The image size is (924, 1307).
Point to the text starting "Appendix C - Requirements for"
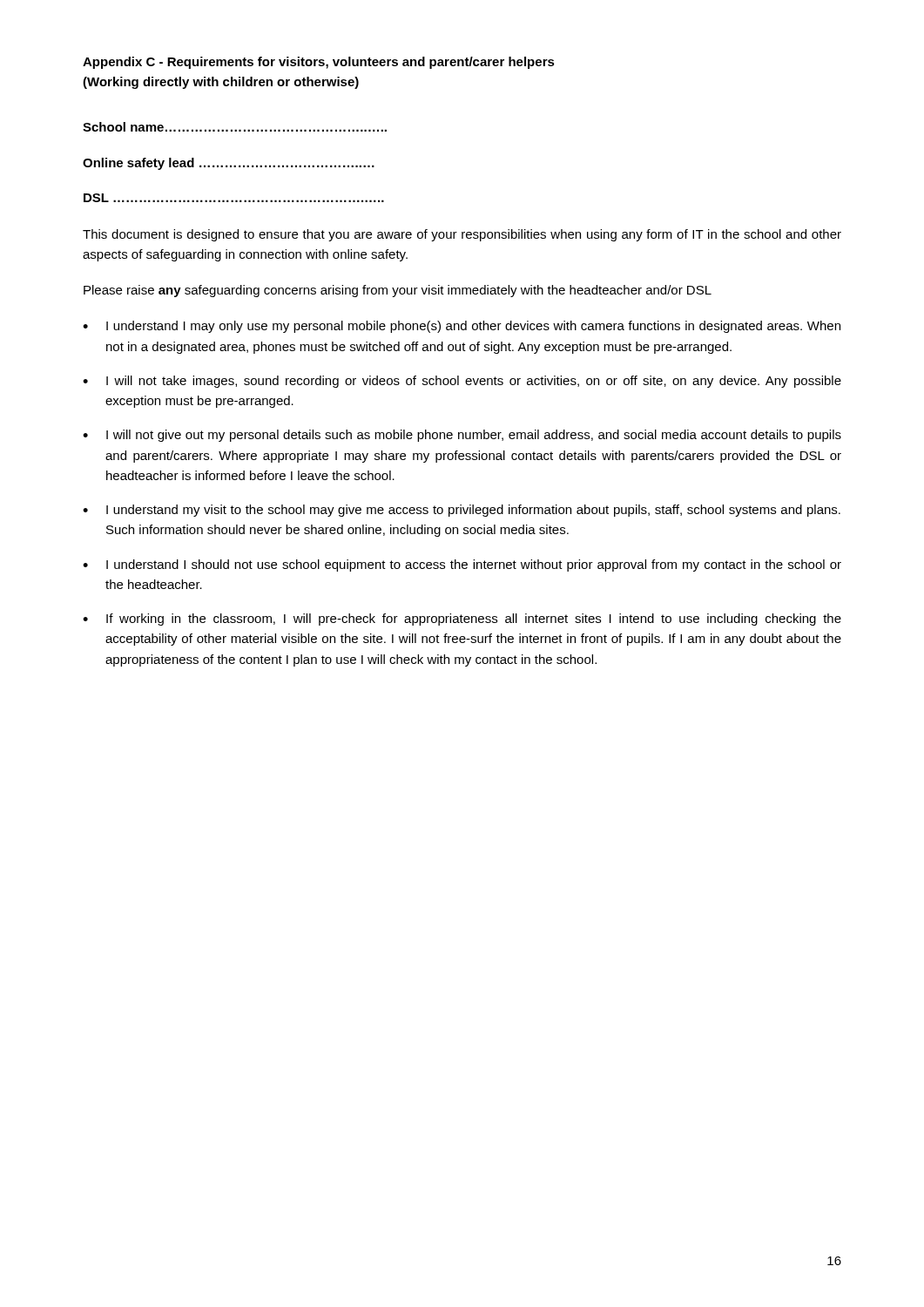pos(319,71)
